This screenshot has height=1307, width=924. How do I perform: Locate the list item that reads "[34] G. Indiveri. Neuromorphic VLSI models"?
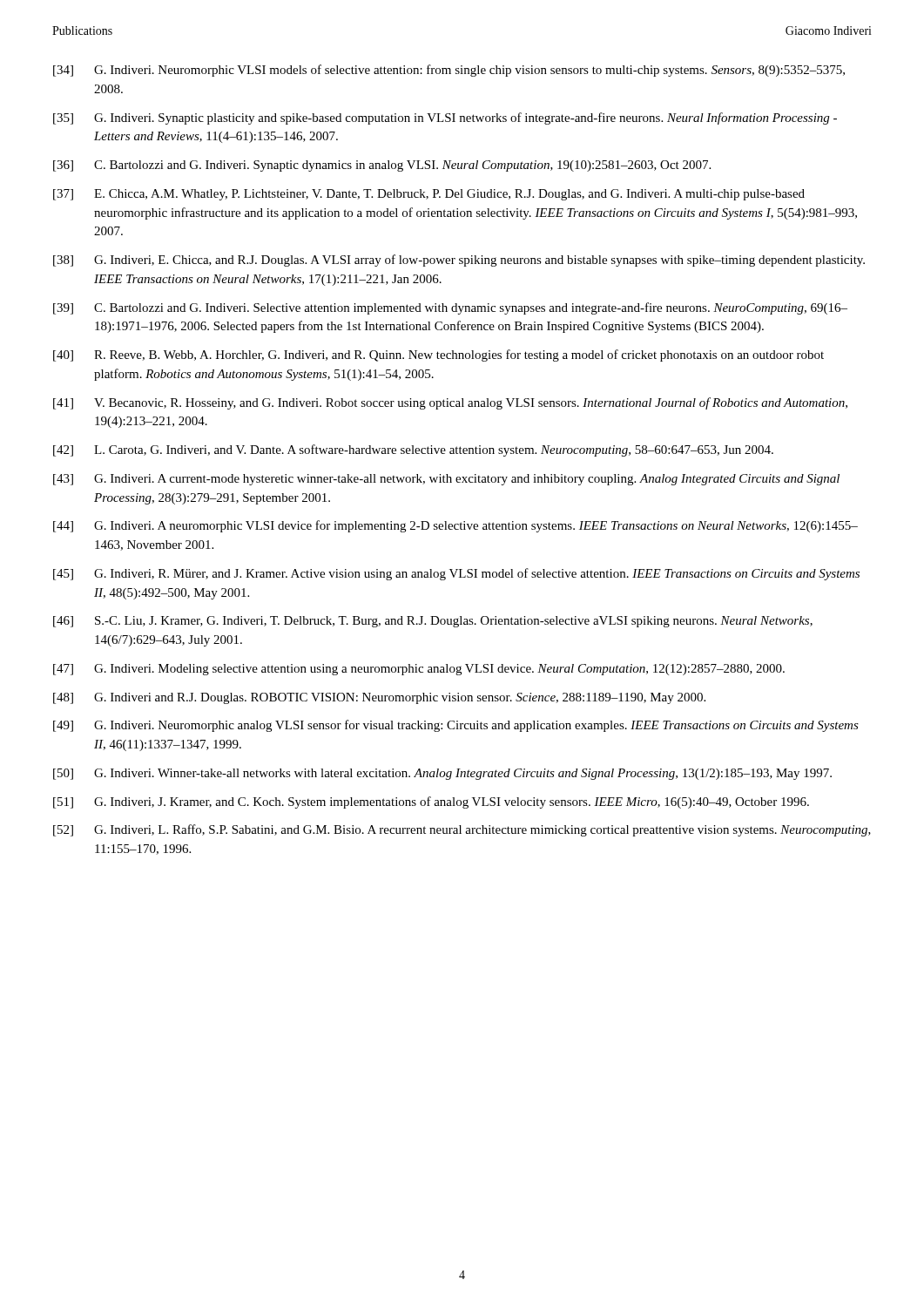coord(462,80)
